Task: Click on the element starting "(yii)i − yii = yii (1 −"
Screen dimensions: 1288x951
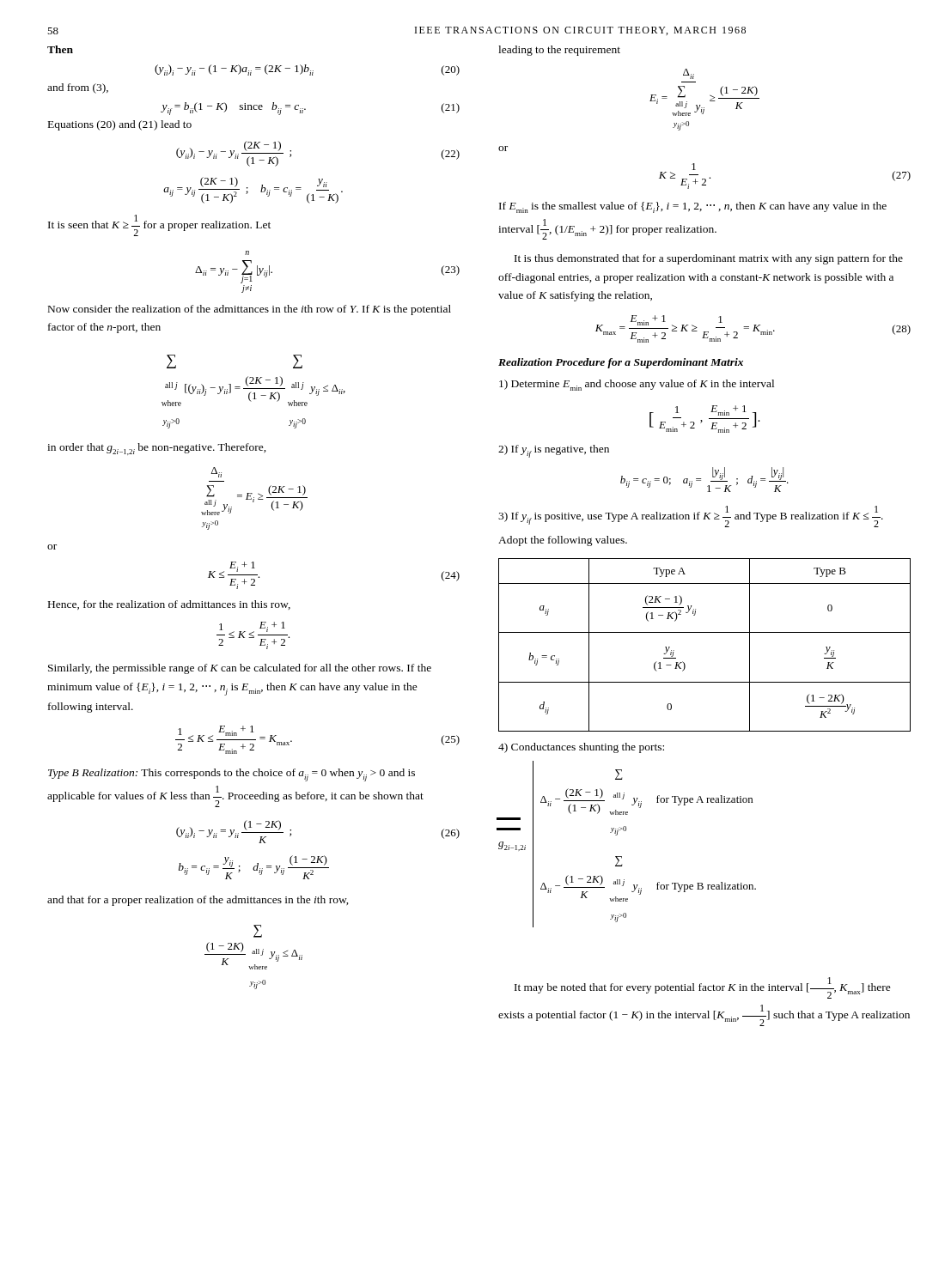Action: pyautogui.click(x=253, y=851)
